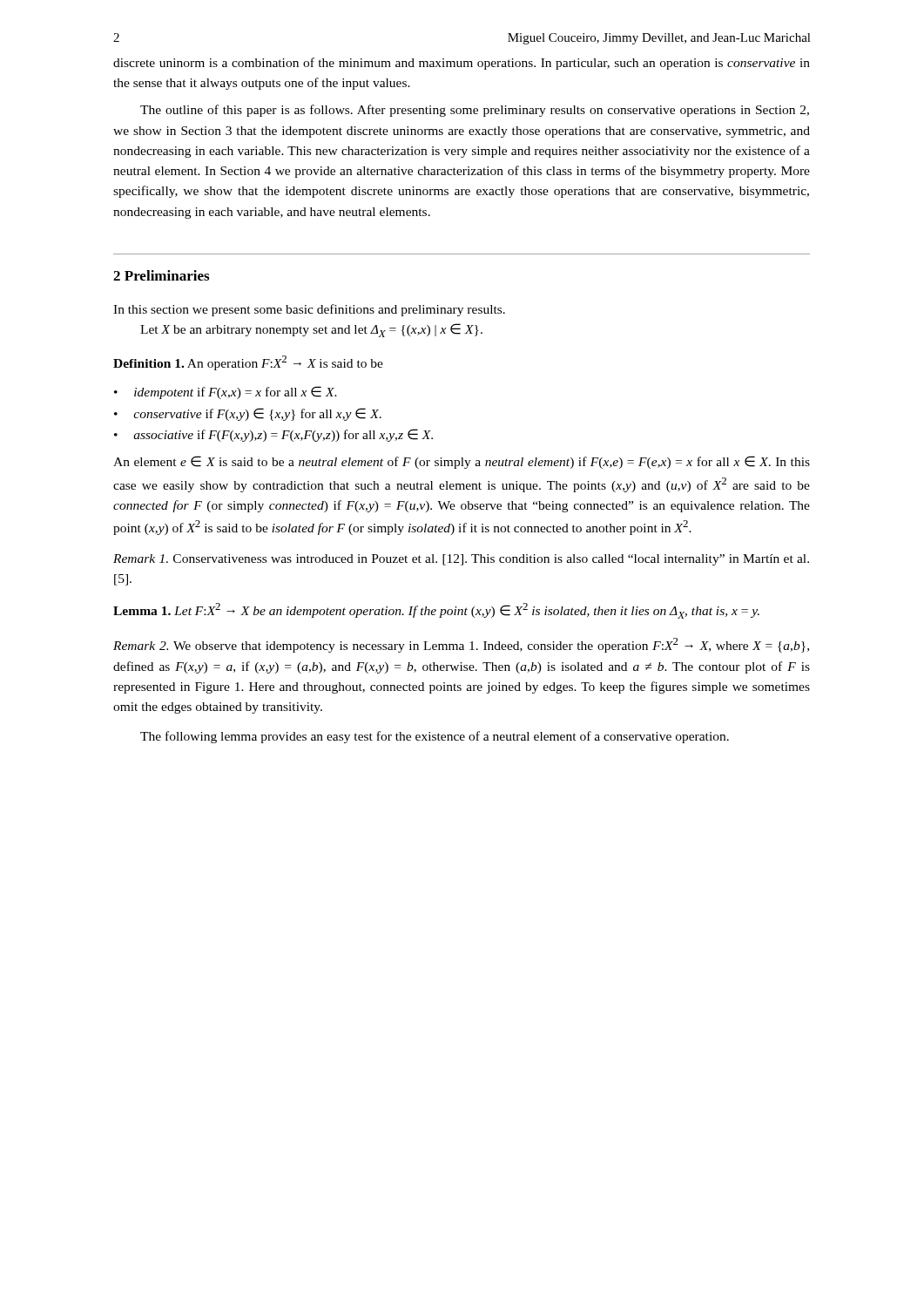
Task: Point to the block beginning "The following lemma provides an easy"
Action: 462,736
